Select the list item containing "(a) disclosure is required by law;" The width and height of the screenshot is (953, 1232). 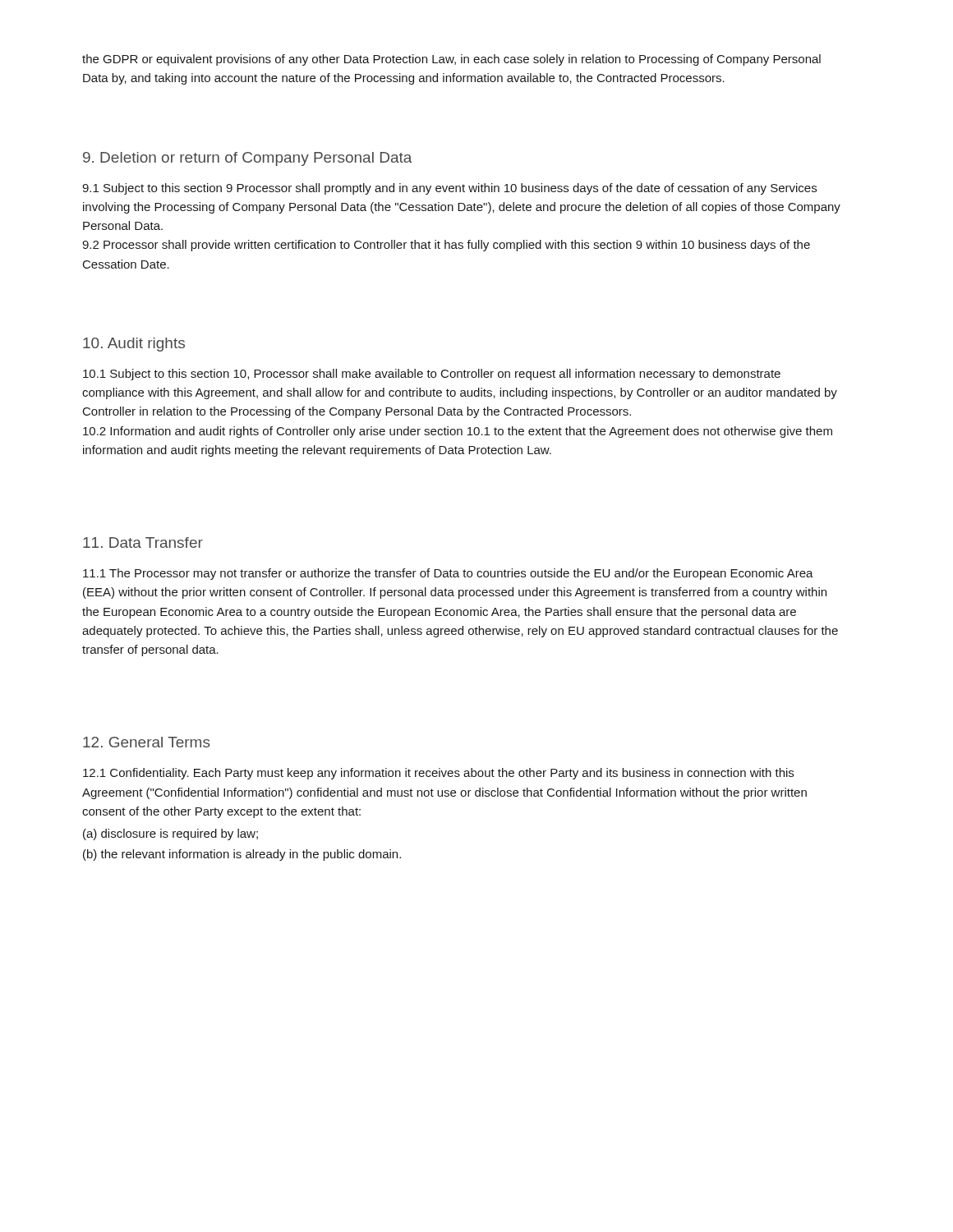[x=170, y=833]
